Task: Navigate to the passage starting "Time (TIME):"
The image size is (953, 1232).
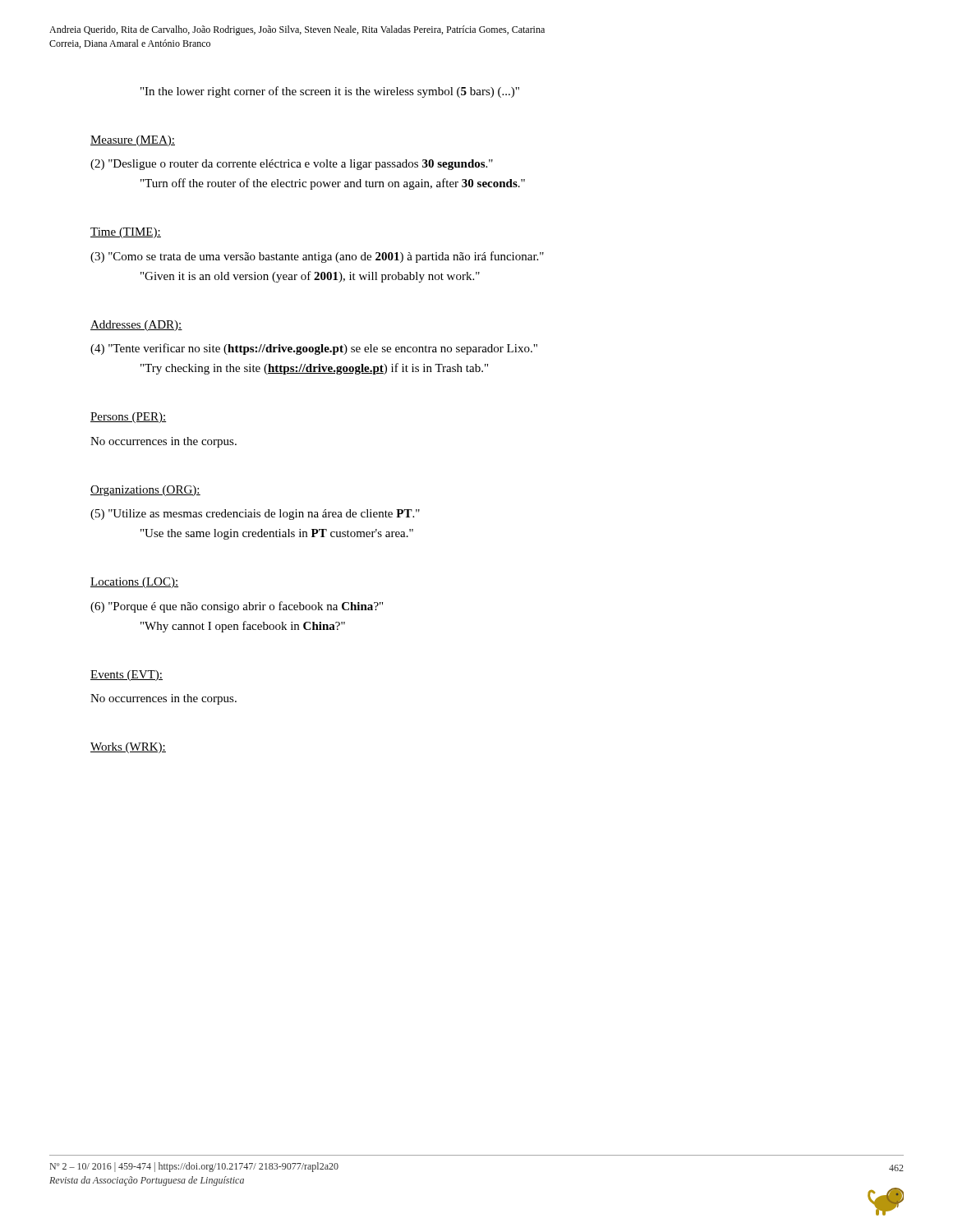Action: pyautogui.click(x=126, y=232)
